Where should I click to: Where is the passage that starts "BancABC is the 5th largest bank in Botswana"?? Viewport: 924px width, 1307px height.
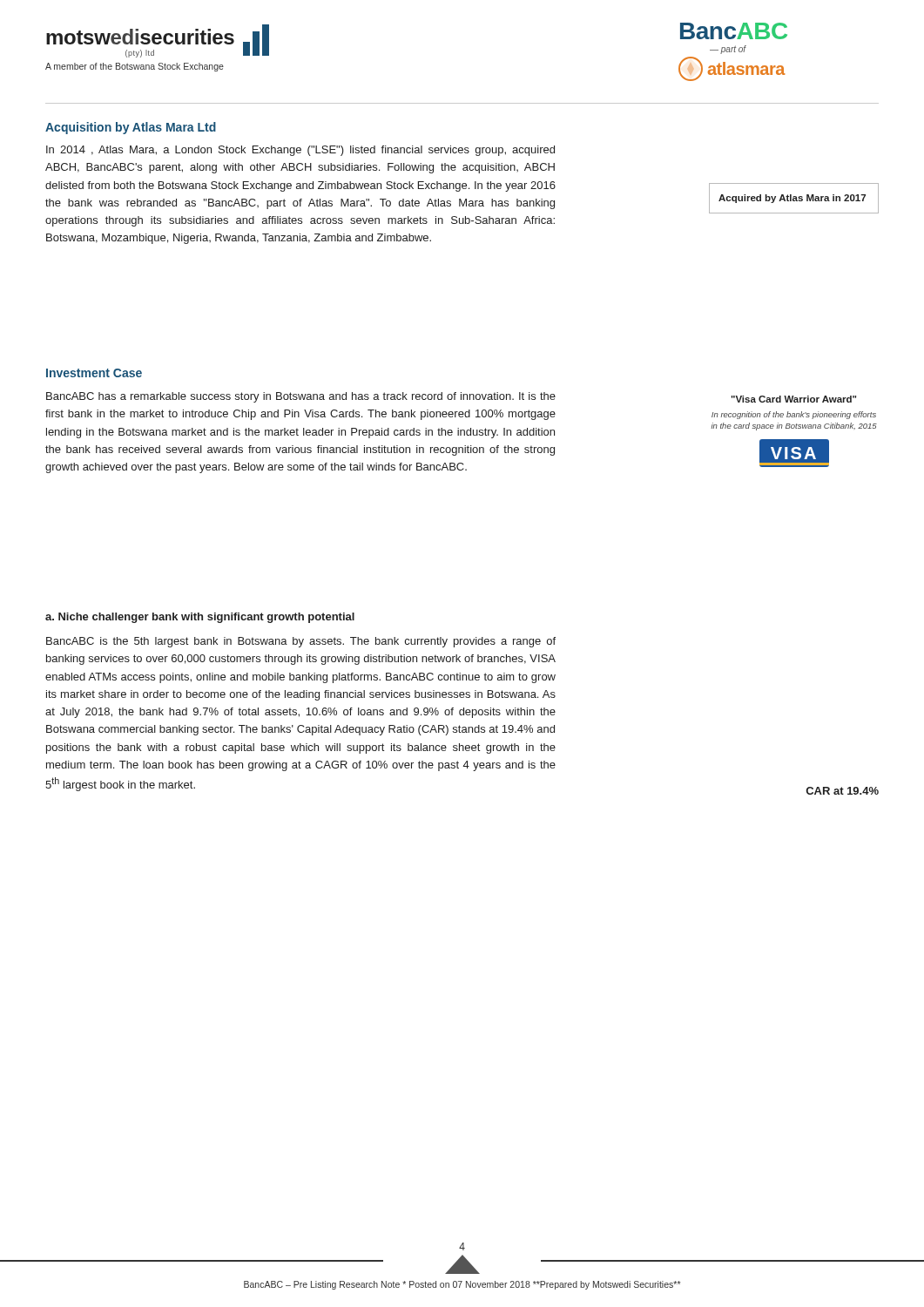(x=300, y=713)
